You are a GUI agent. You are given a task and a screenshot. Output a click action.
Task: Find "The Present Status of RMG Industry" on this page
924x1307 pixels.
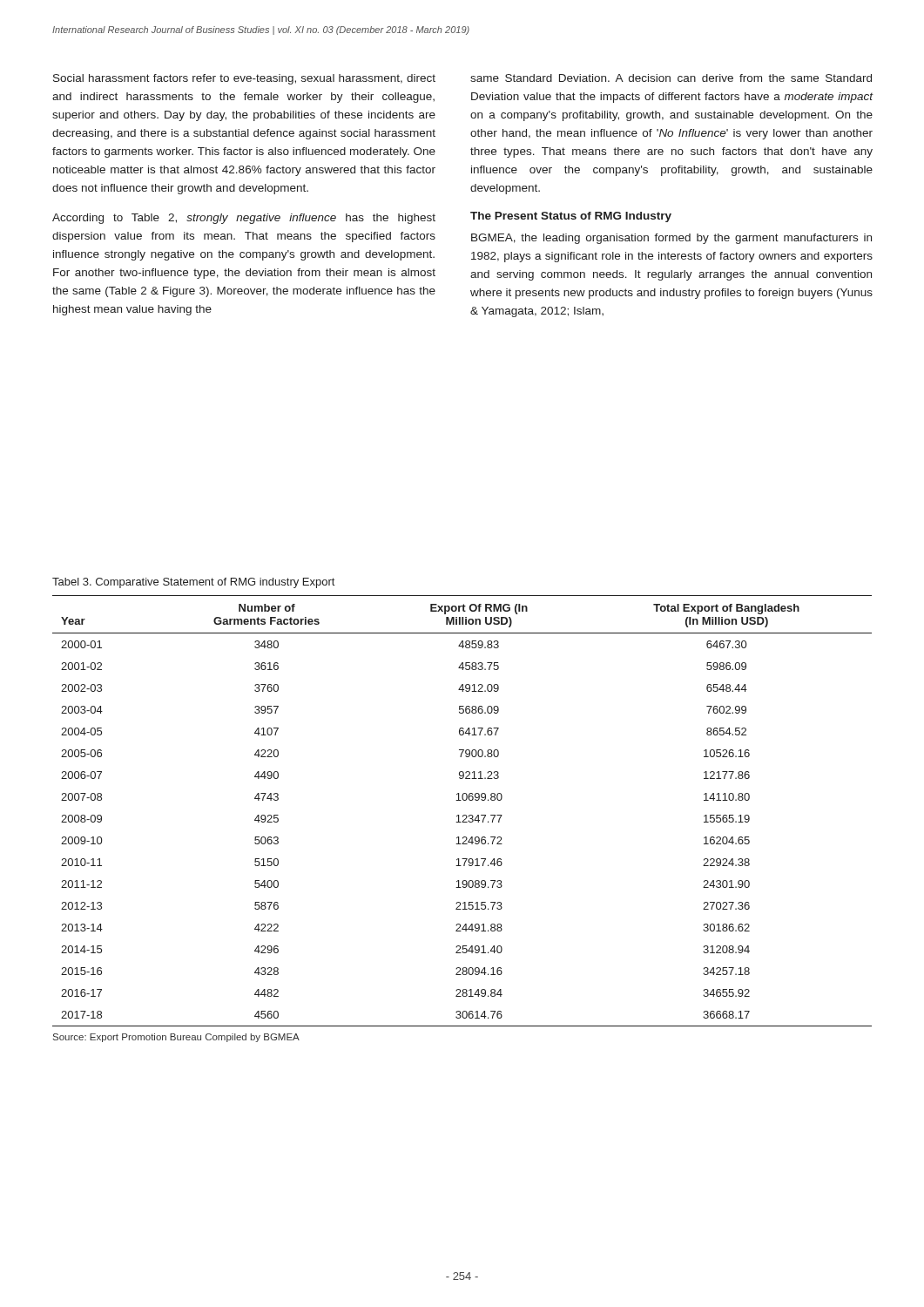pyautogui.click(x=571, y=216)
